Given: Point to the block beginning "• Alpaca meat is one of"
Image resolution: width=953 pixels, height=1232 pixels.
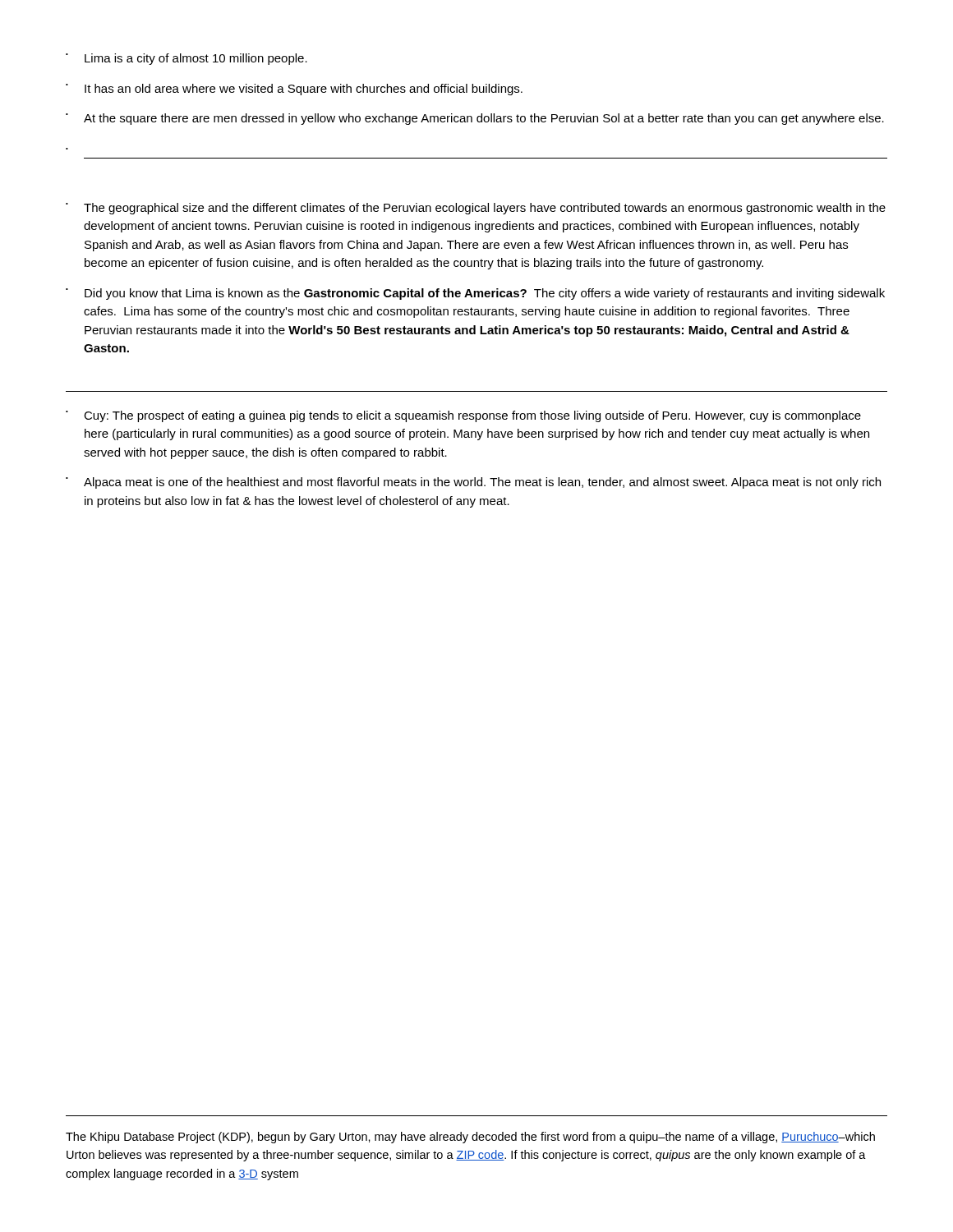Looking at the screenshot, I should point(476,492).
